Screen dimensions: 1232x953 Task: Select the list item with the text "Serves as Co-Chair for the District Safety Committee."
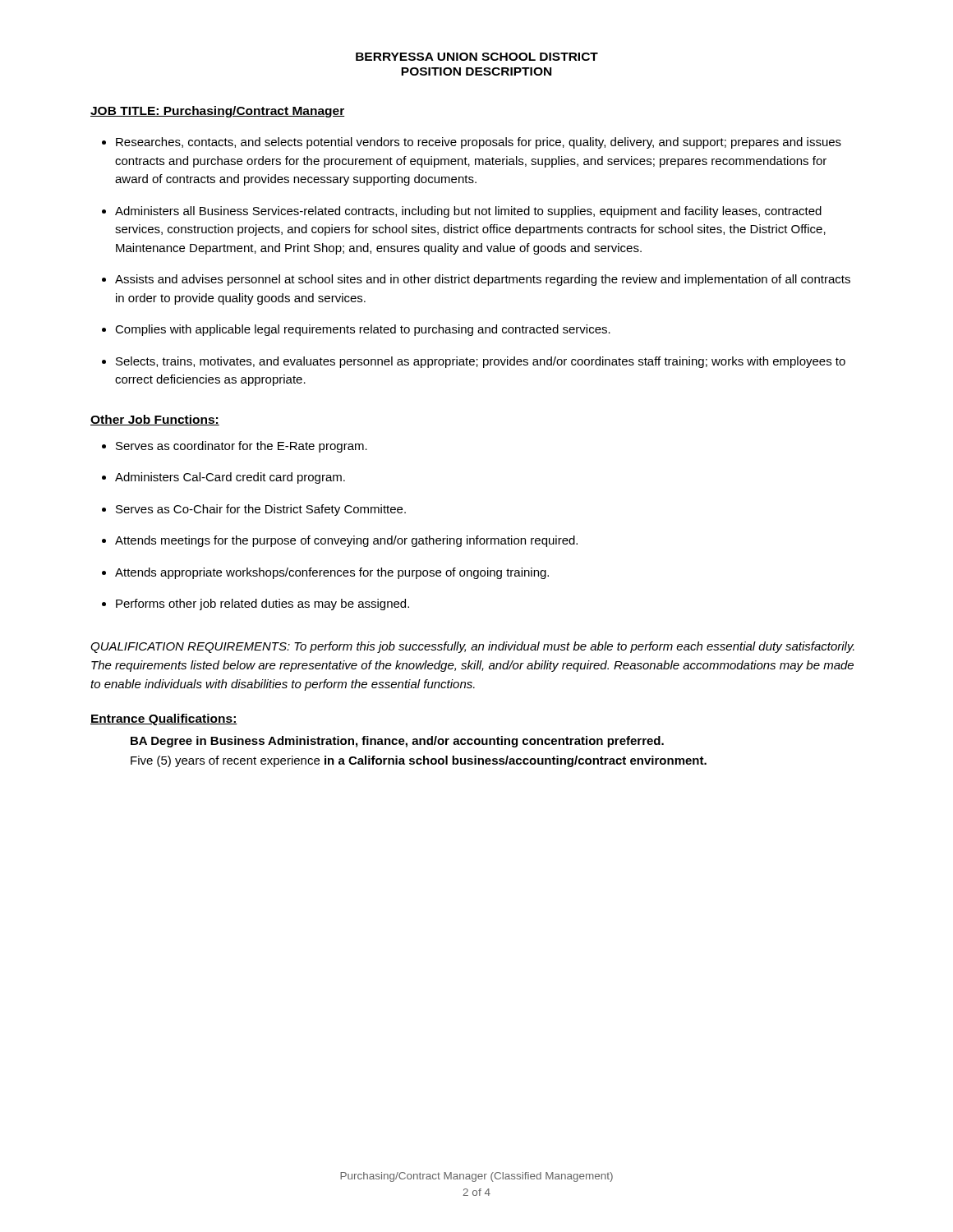point(261,508)
